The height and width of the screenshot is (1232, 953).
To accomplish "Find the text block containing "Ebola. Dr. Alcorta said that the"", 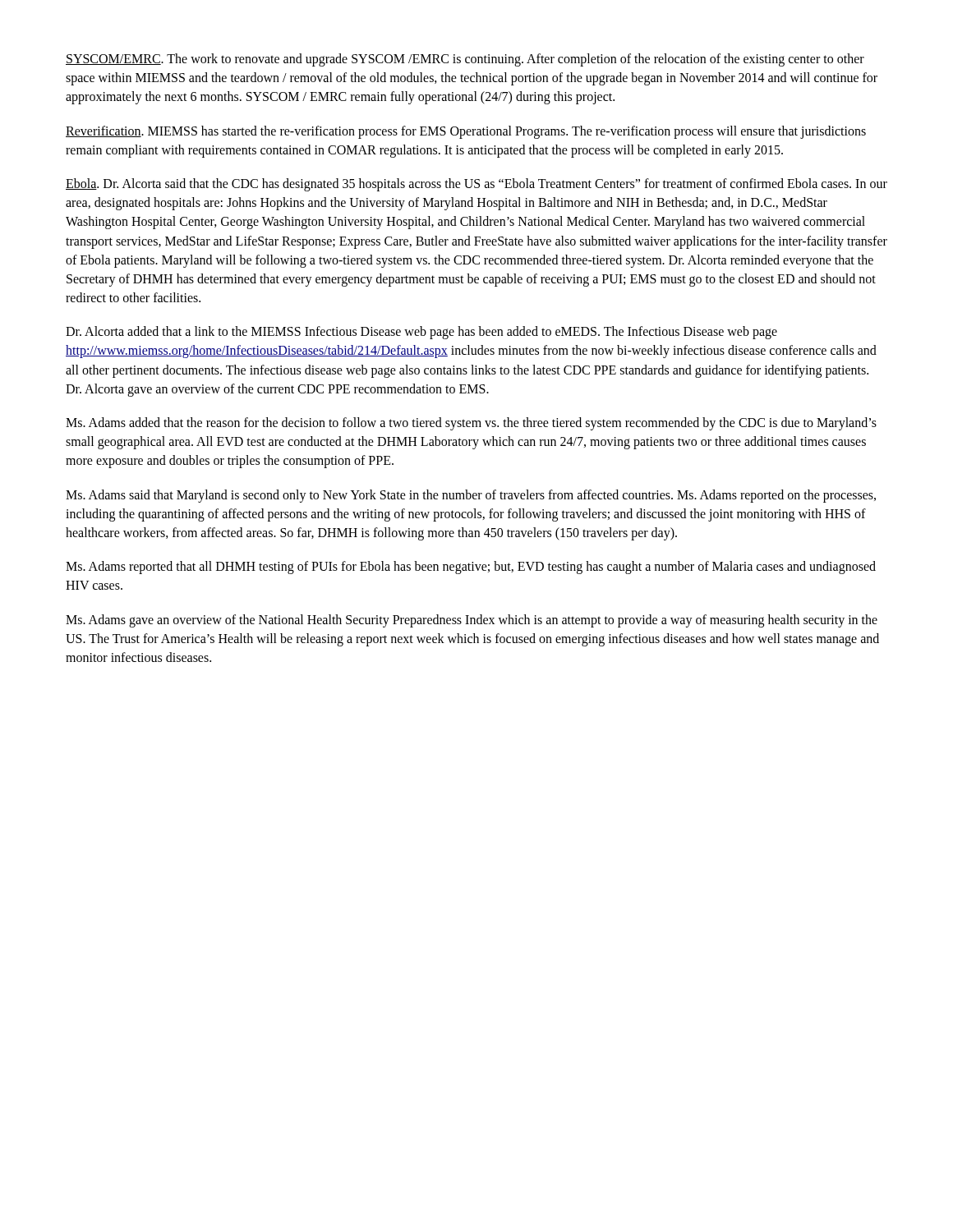I will (476, 241).
